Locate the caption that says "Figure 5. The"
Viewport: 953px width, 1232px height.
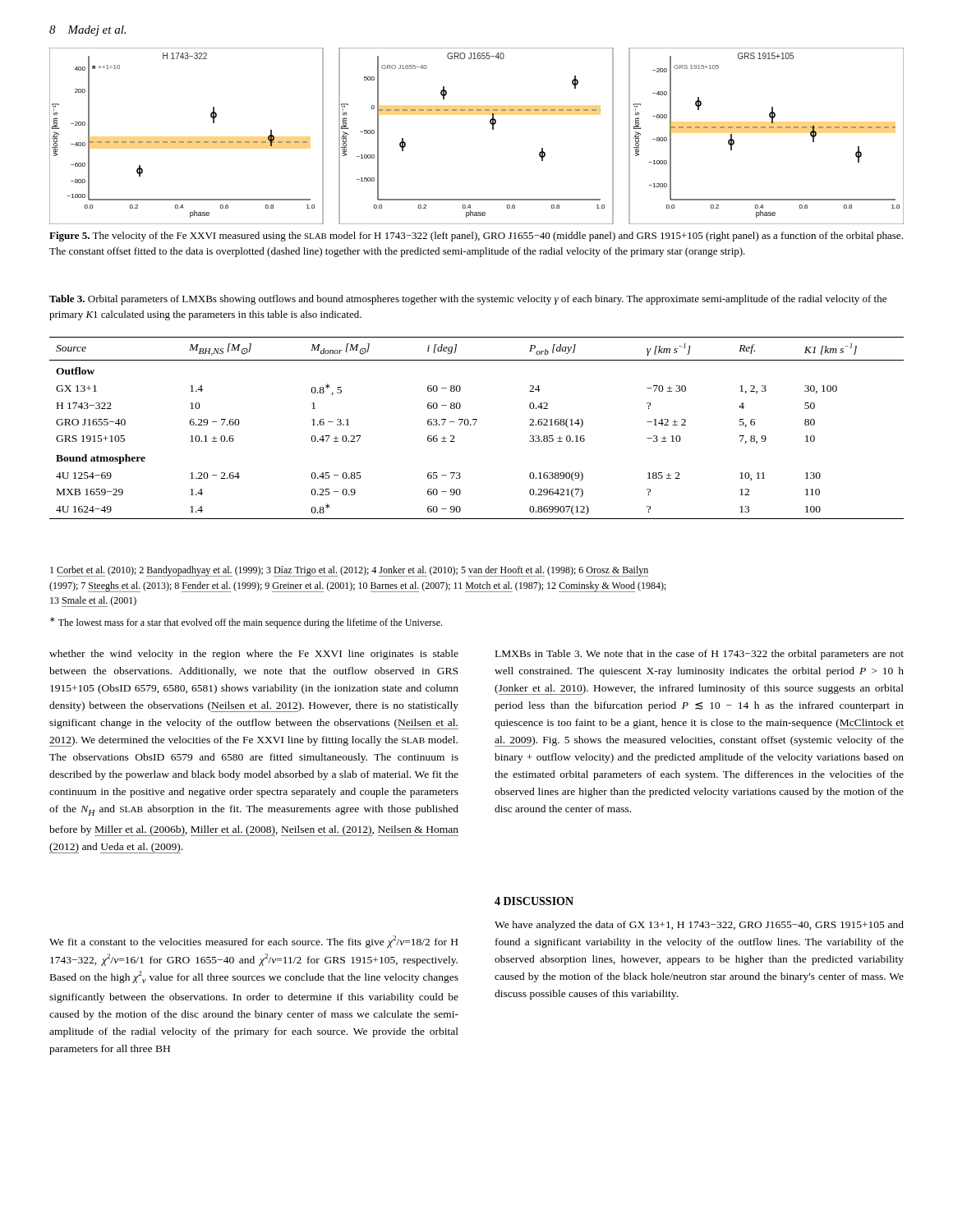pyautogui.click(x=476, y=243)
